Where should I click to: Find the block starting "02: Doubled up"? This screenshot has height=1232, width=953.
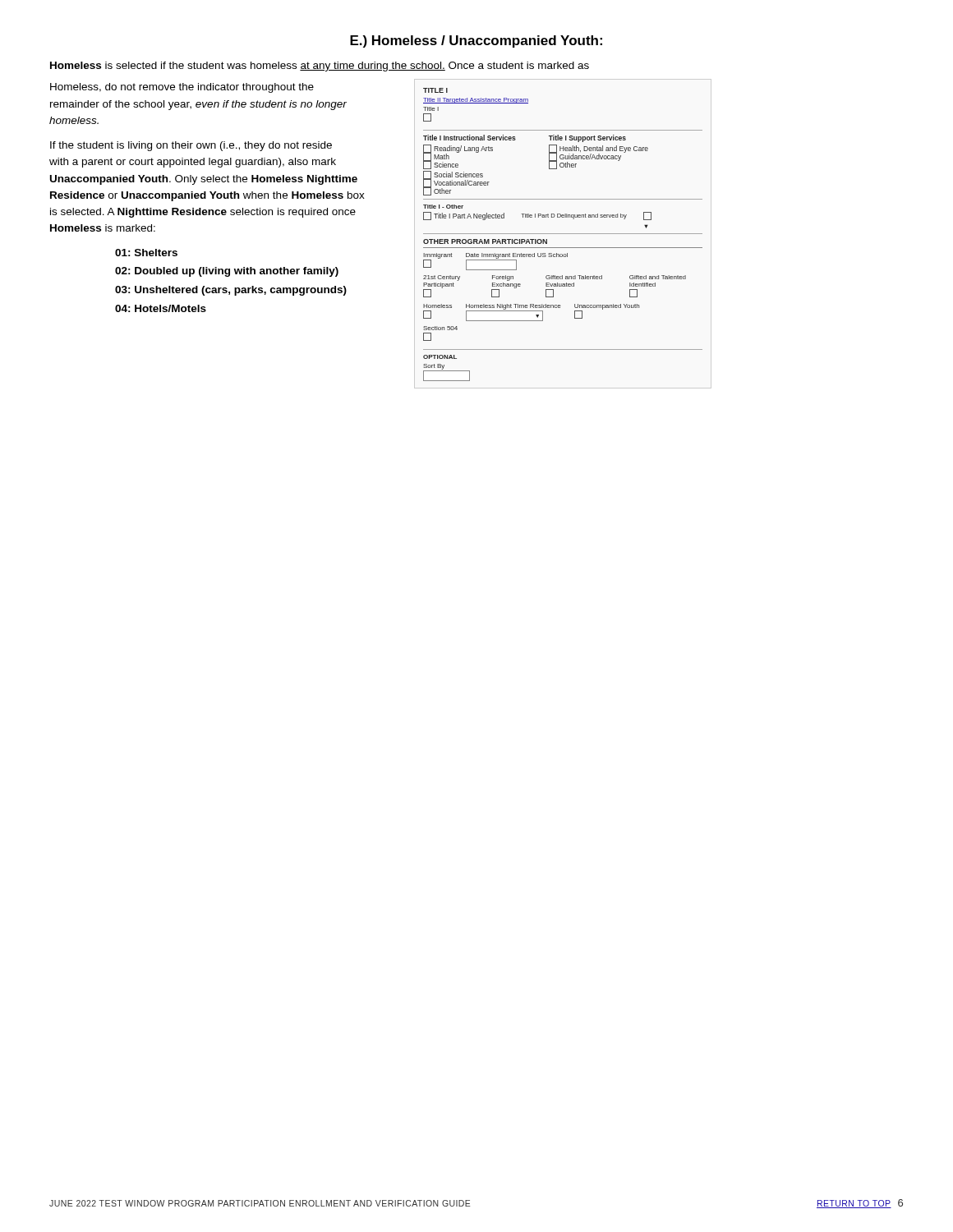[x=227, y=271]
